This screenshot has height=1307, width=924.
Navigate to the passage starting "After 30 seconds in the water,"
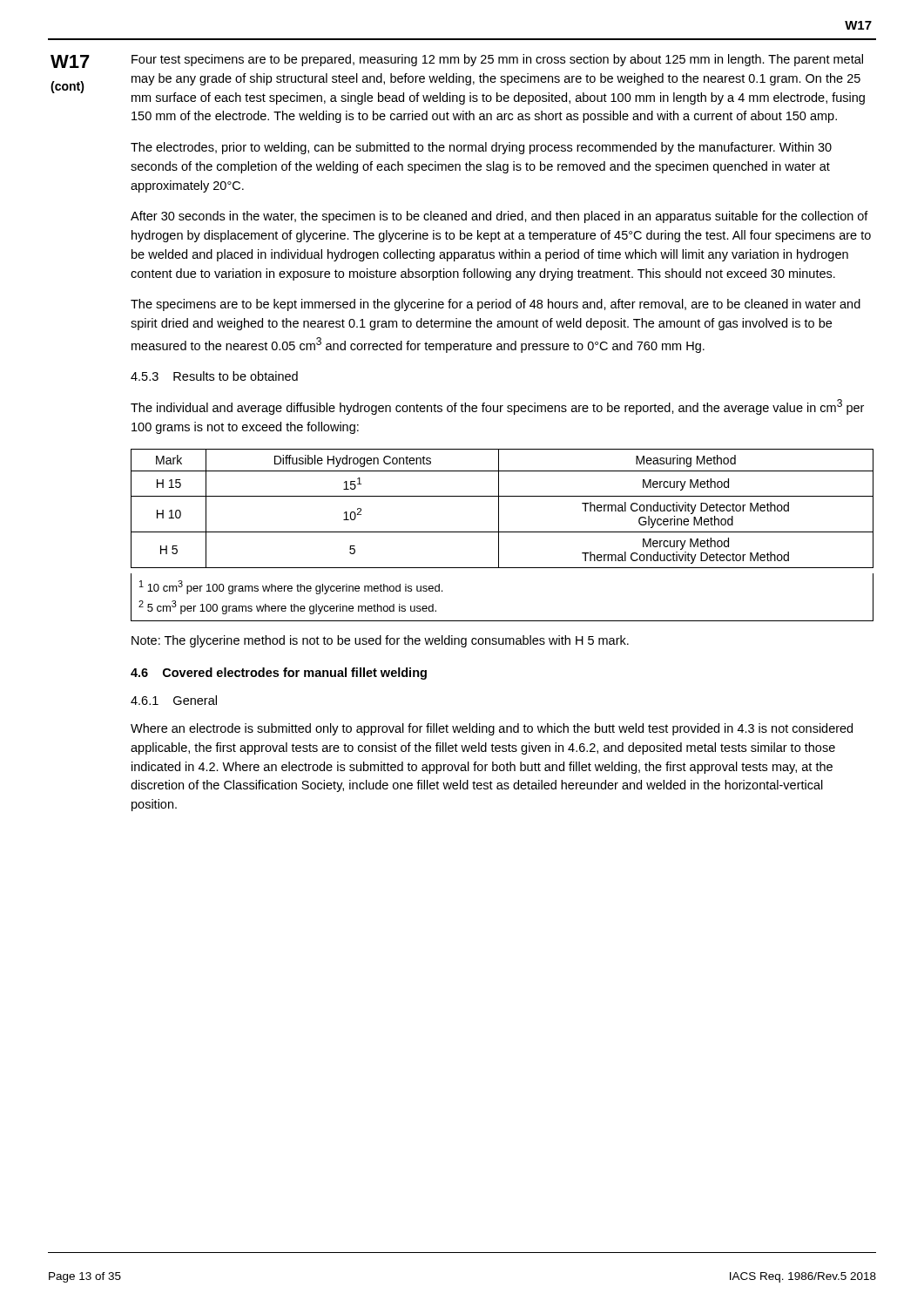(x=501, y=245)
